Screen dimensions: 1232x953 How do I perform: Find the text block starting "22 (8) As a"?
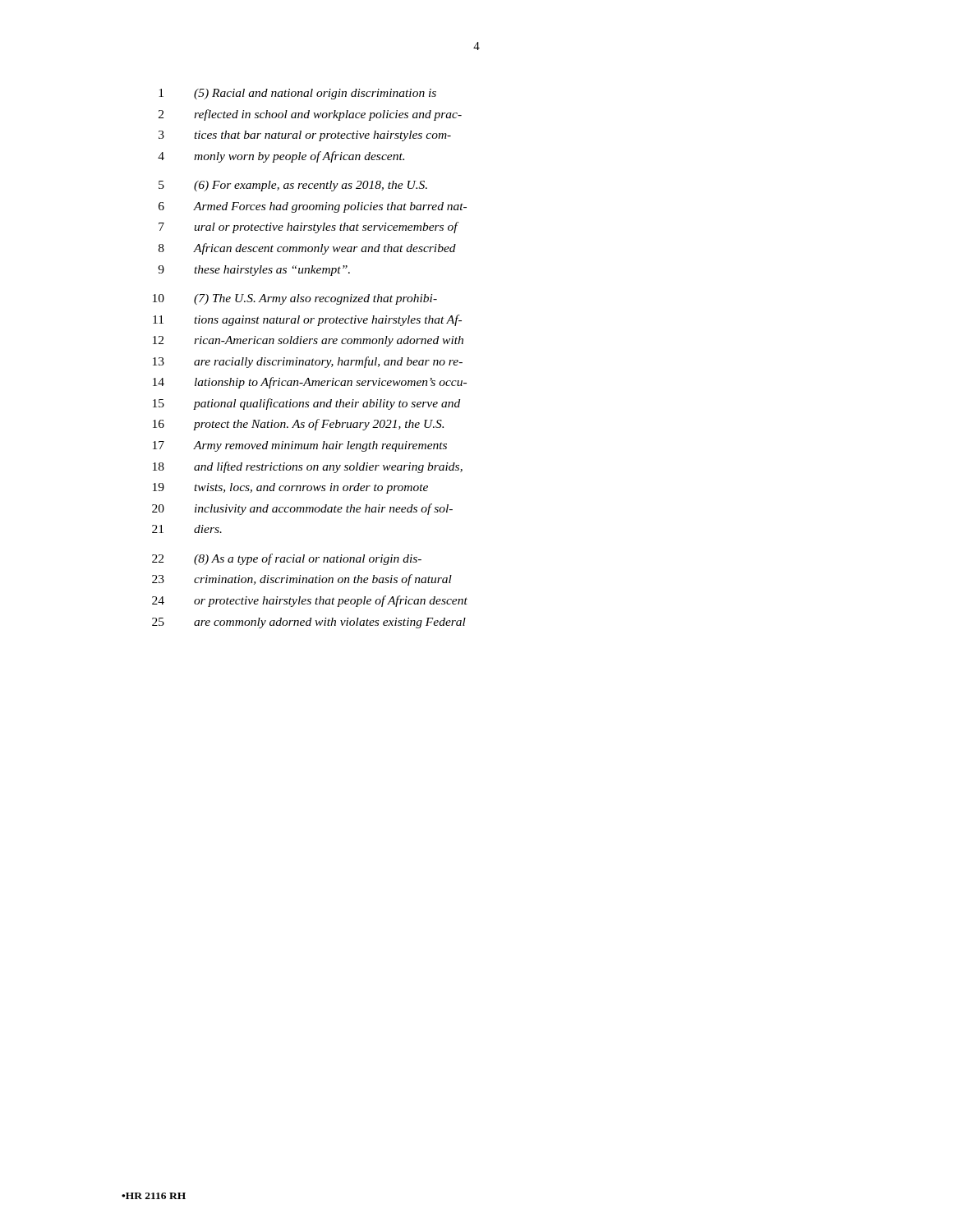point(287,559)
